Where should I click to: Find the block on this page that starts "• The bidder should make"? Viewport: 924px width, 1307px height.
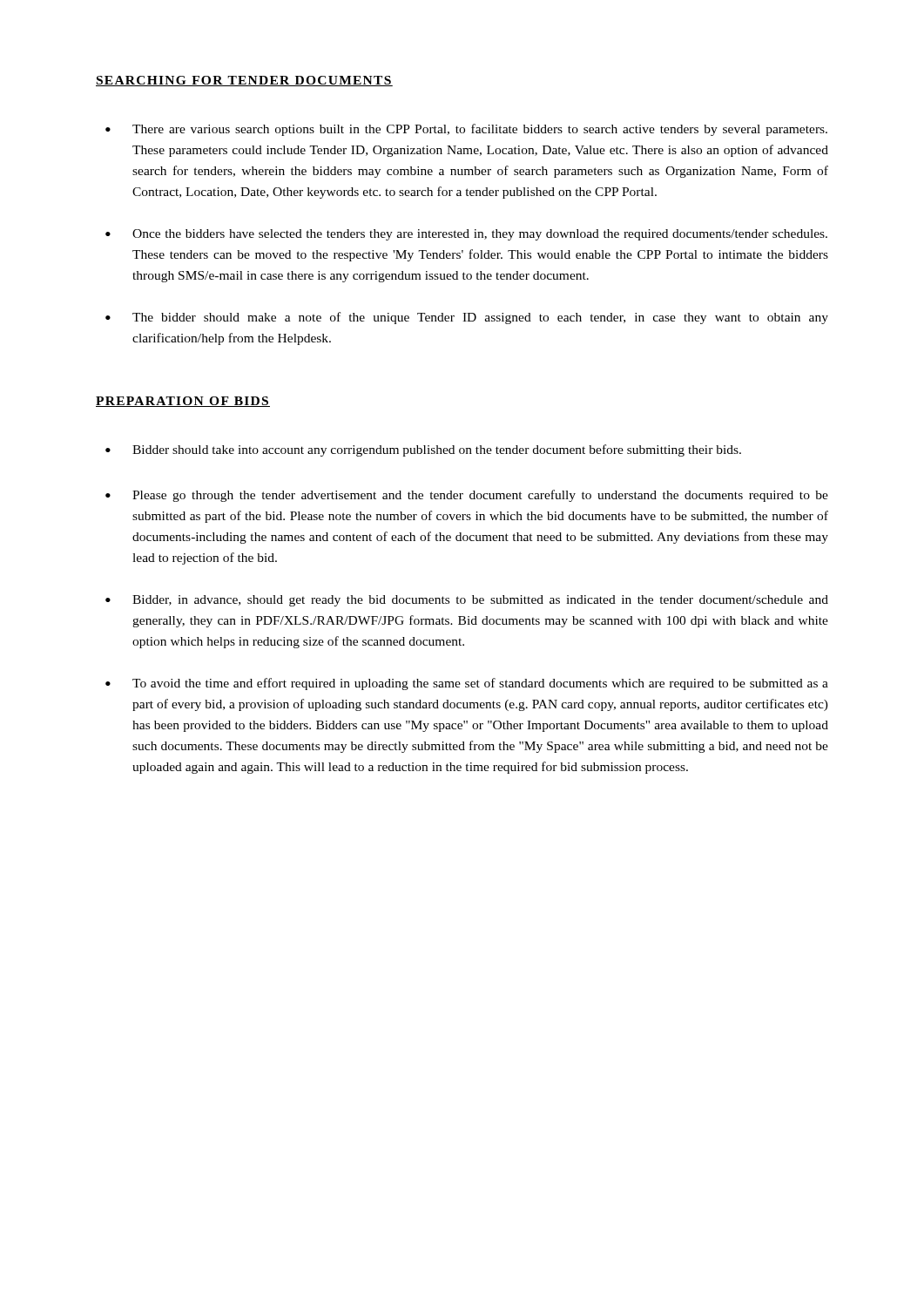(466, 328)
